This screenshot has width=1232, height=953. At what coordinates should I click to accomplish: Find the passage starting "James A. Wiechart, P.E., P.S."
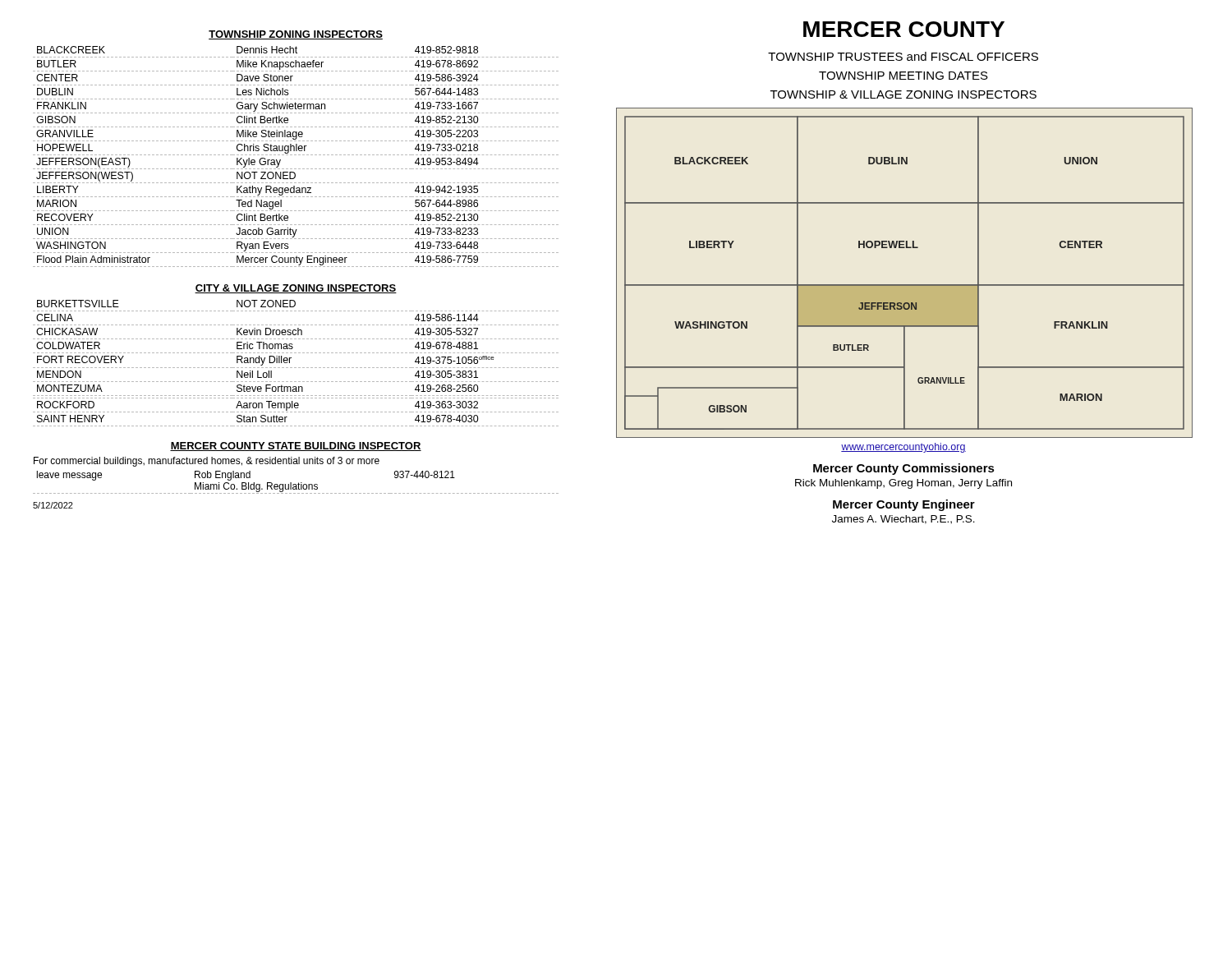tap(903, 519)
